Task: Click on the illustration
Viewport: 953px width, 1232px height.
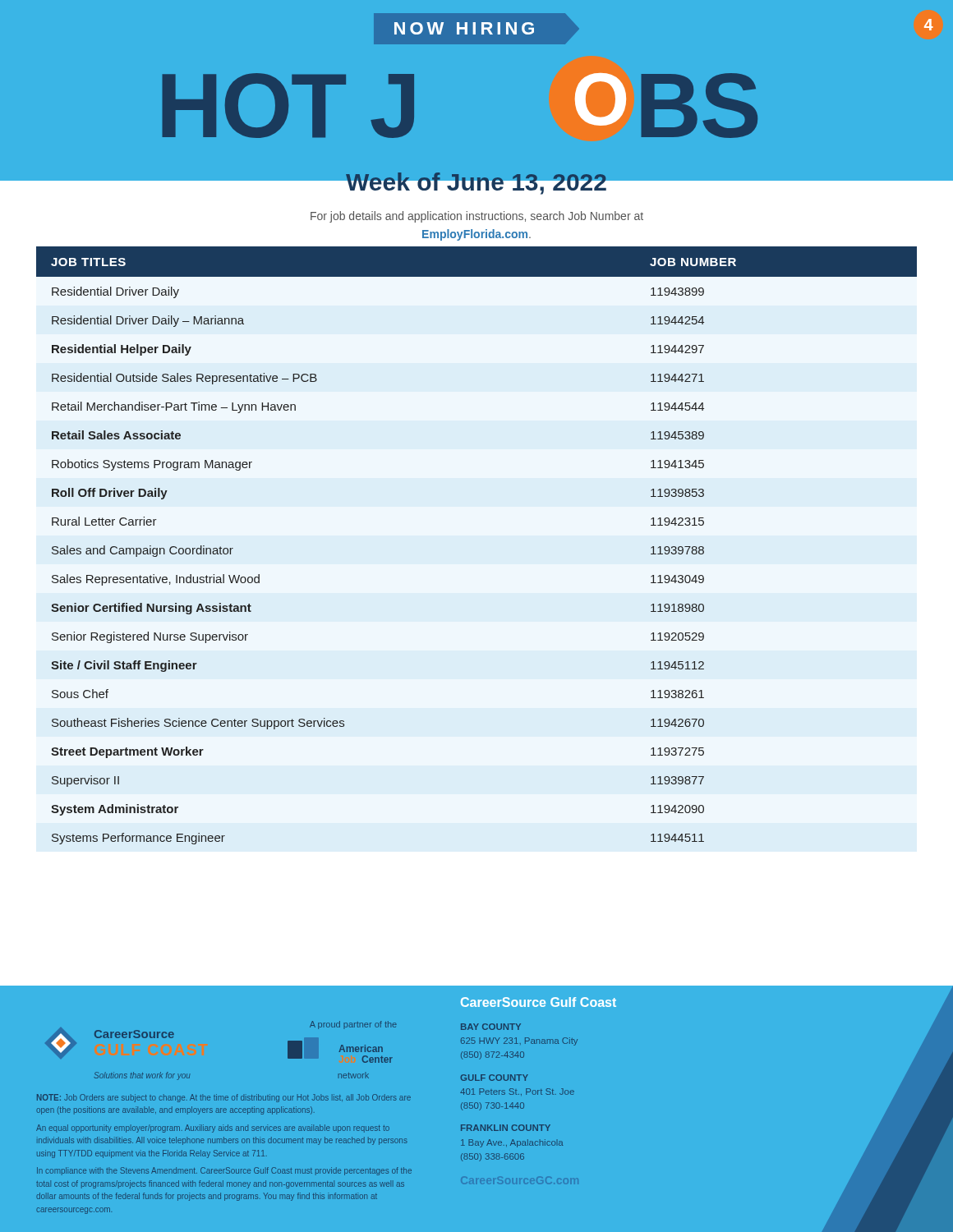Action: 887,1109
